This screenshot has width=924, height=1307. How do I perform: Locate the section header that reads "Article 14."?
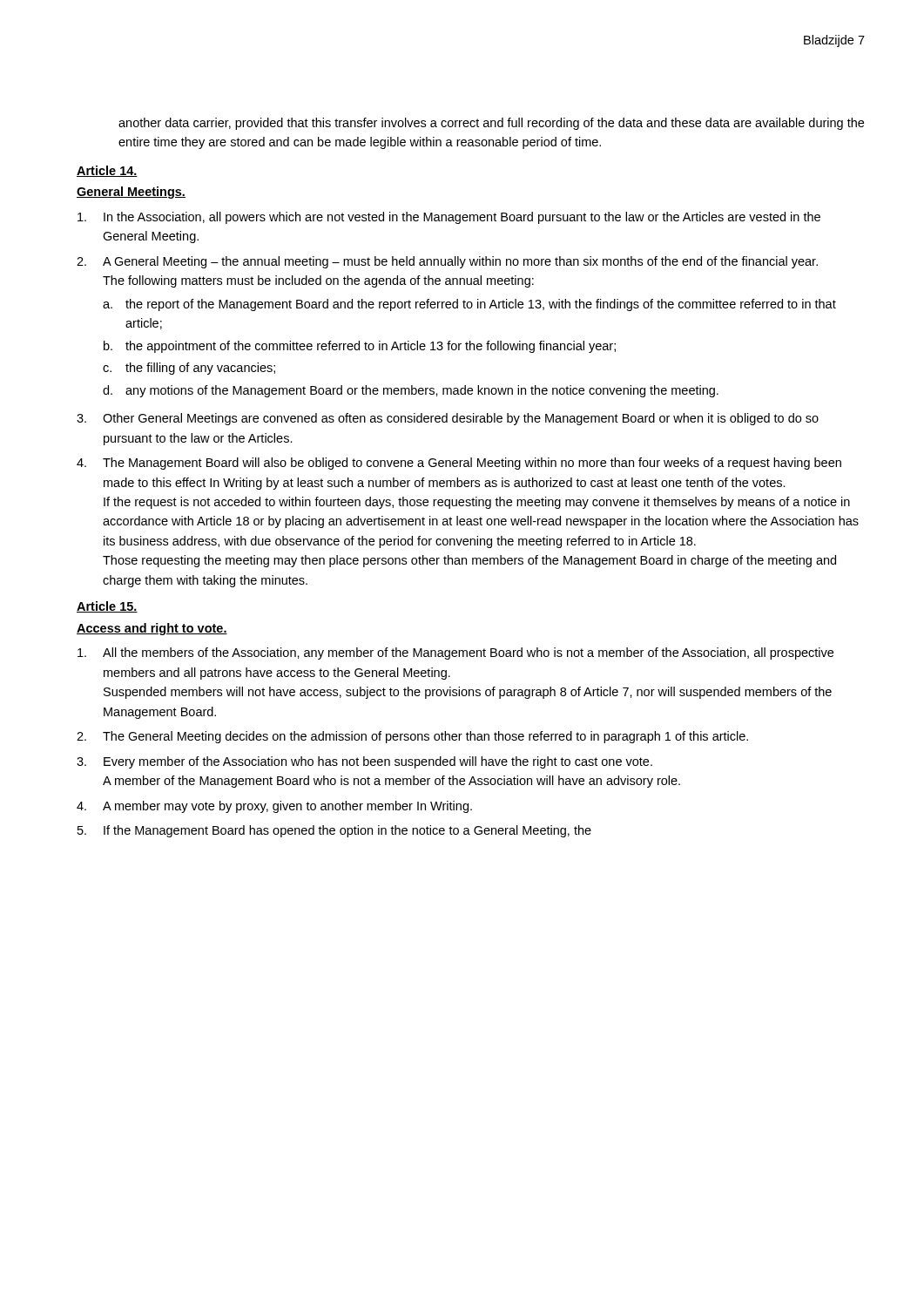tap(107, 171)
